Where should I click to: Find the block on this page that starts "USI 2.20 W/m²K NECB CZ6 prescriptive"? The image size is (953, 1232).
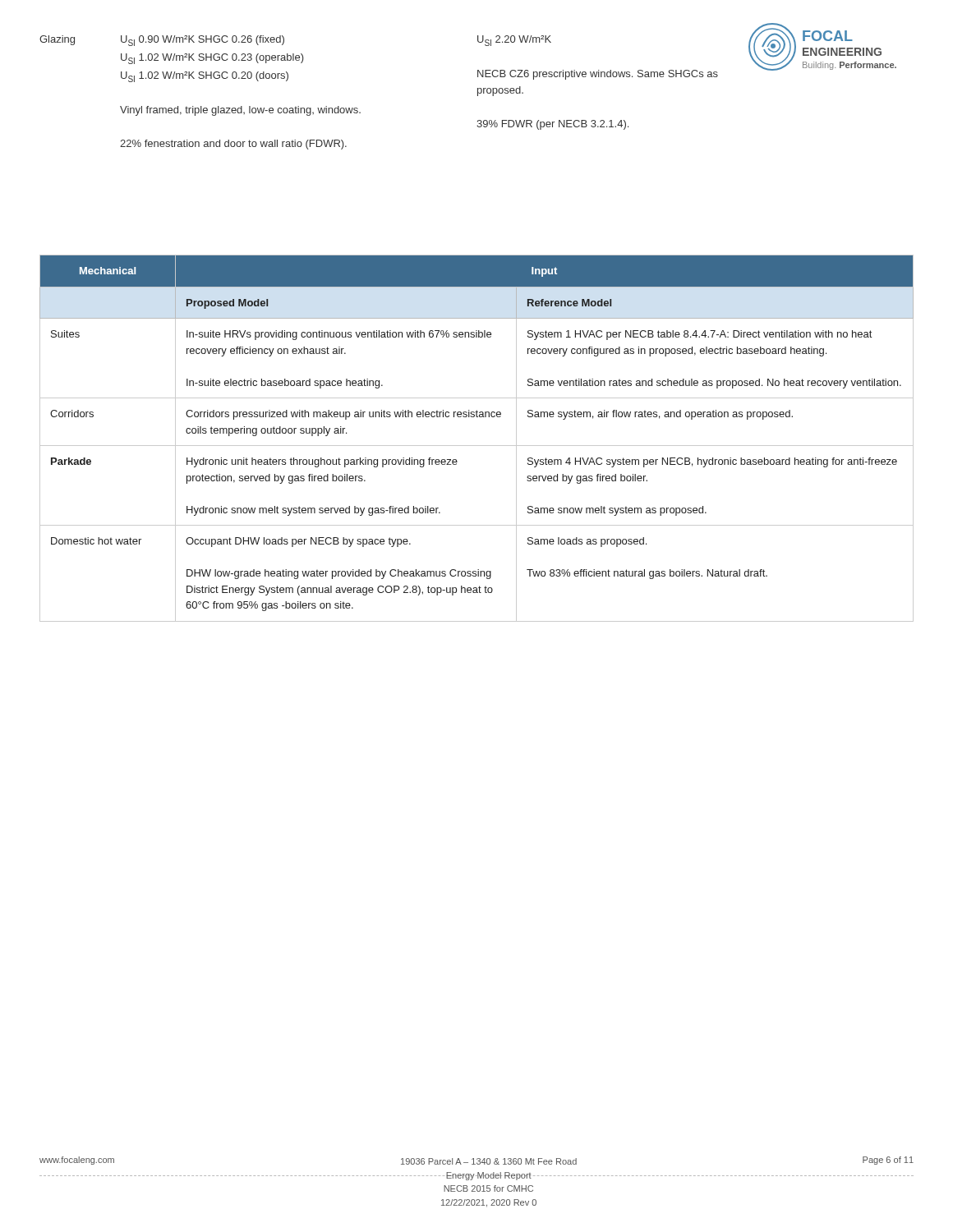(597, 81)
